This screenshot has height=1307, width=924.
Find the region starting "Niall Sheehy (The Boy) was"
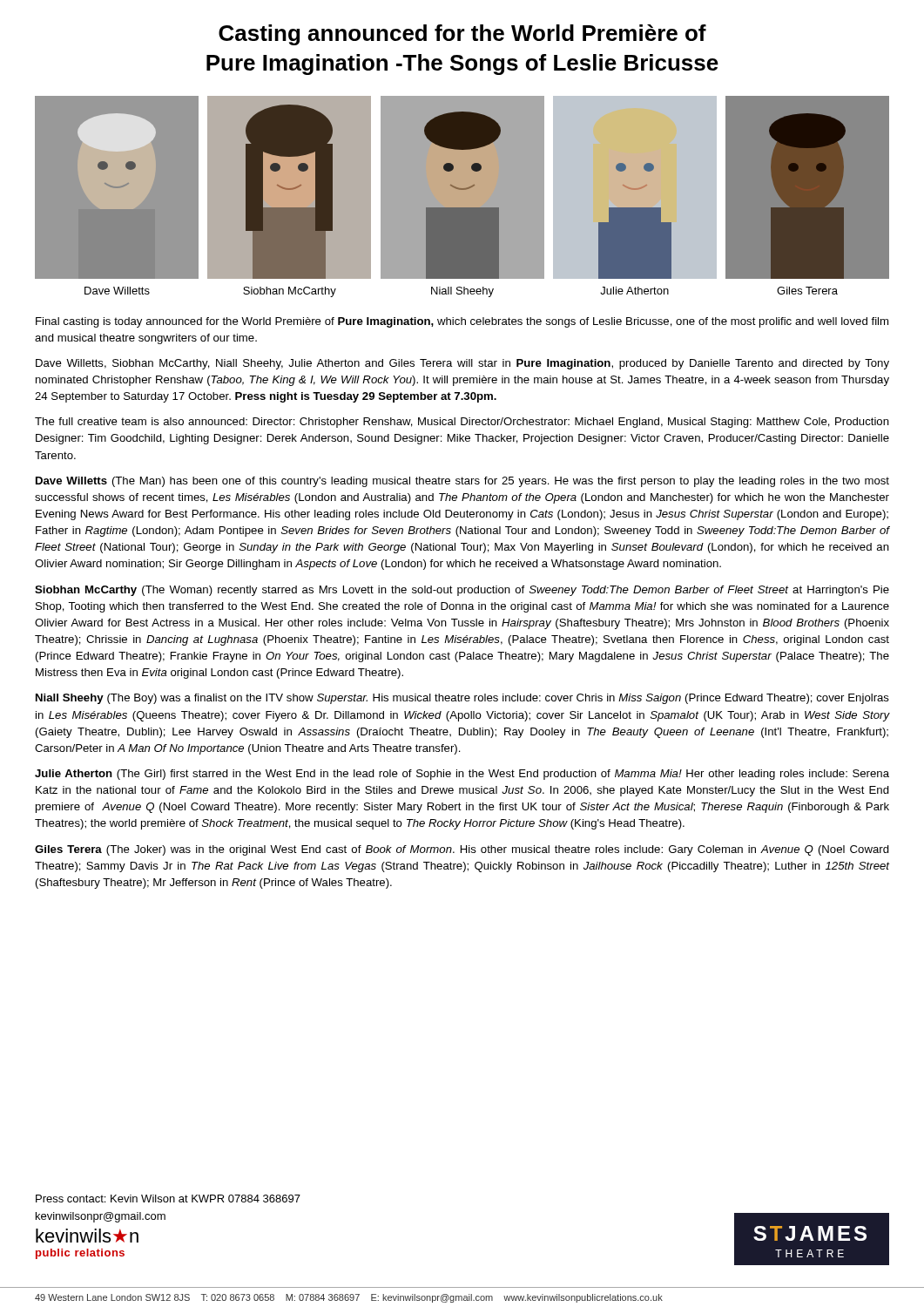[462, 723]
